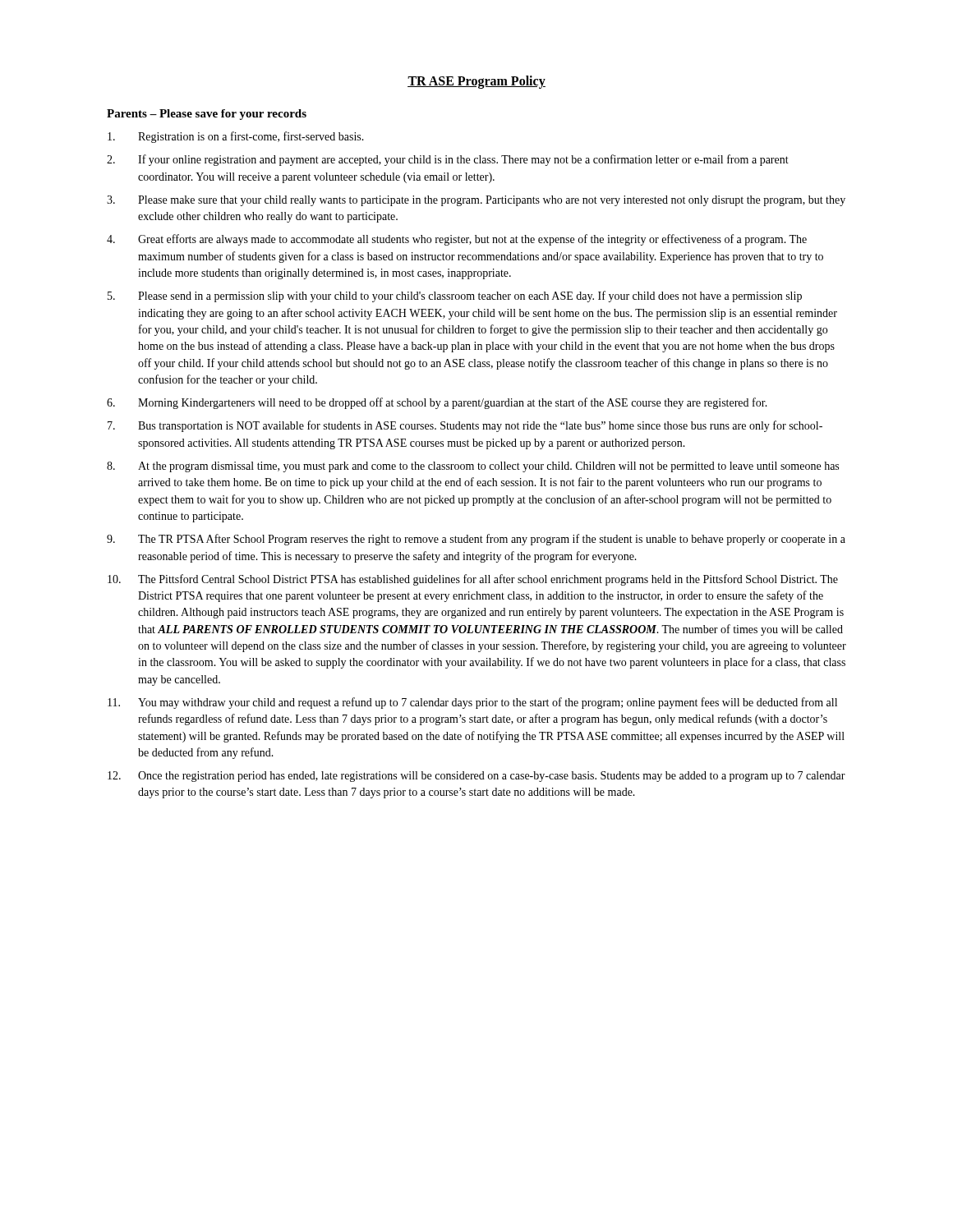Locate the passage starting "12. Once the registration period"
Viewport: 953px width, 1232px height.
tap(476, 785)
